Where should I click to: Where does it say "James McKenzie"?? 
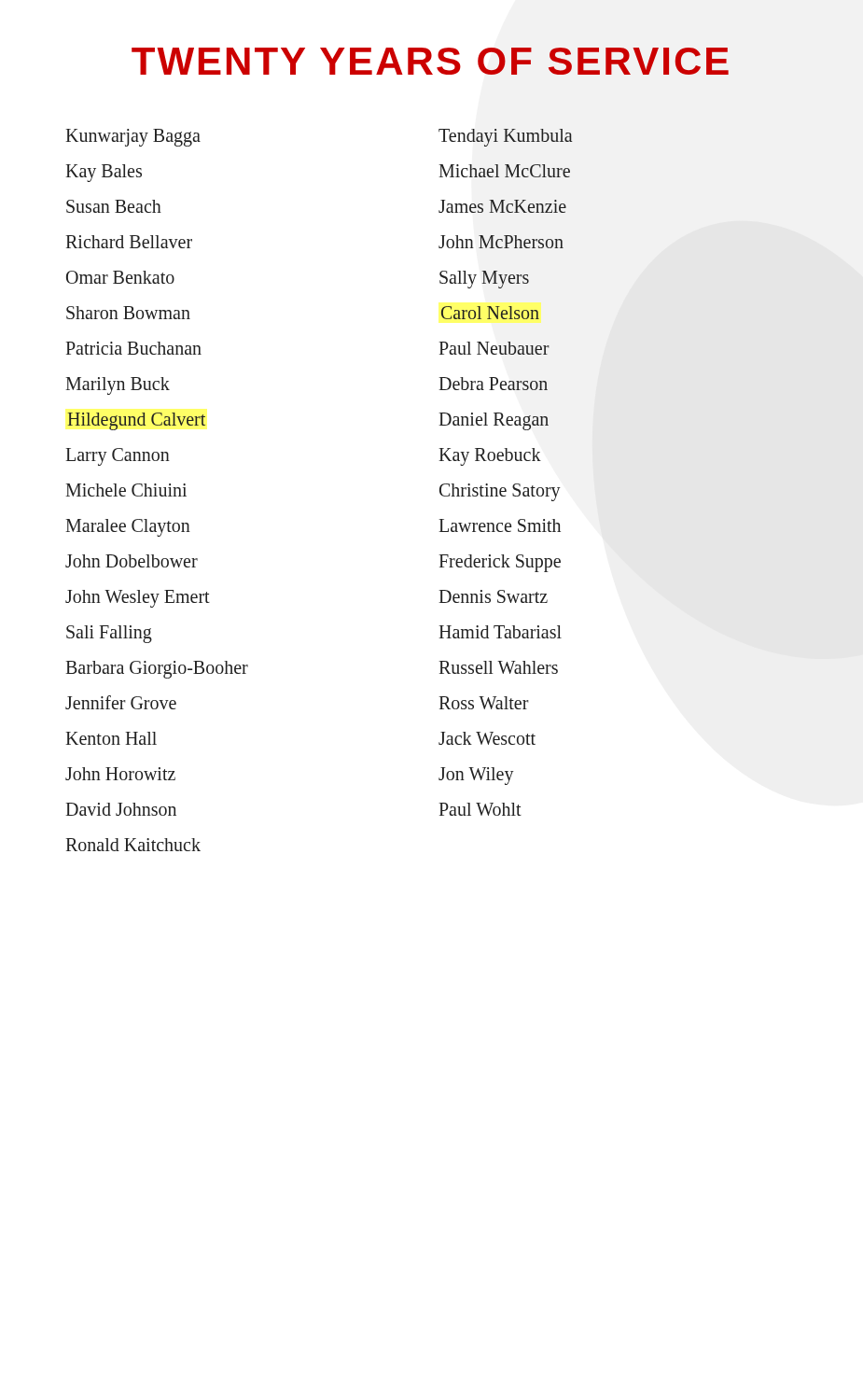coord(502,206)
